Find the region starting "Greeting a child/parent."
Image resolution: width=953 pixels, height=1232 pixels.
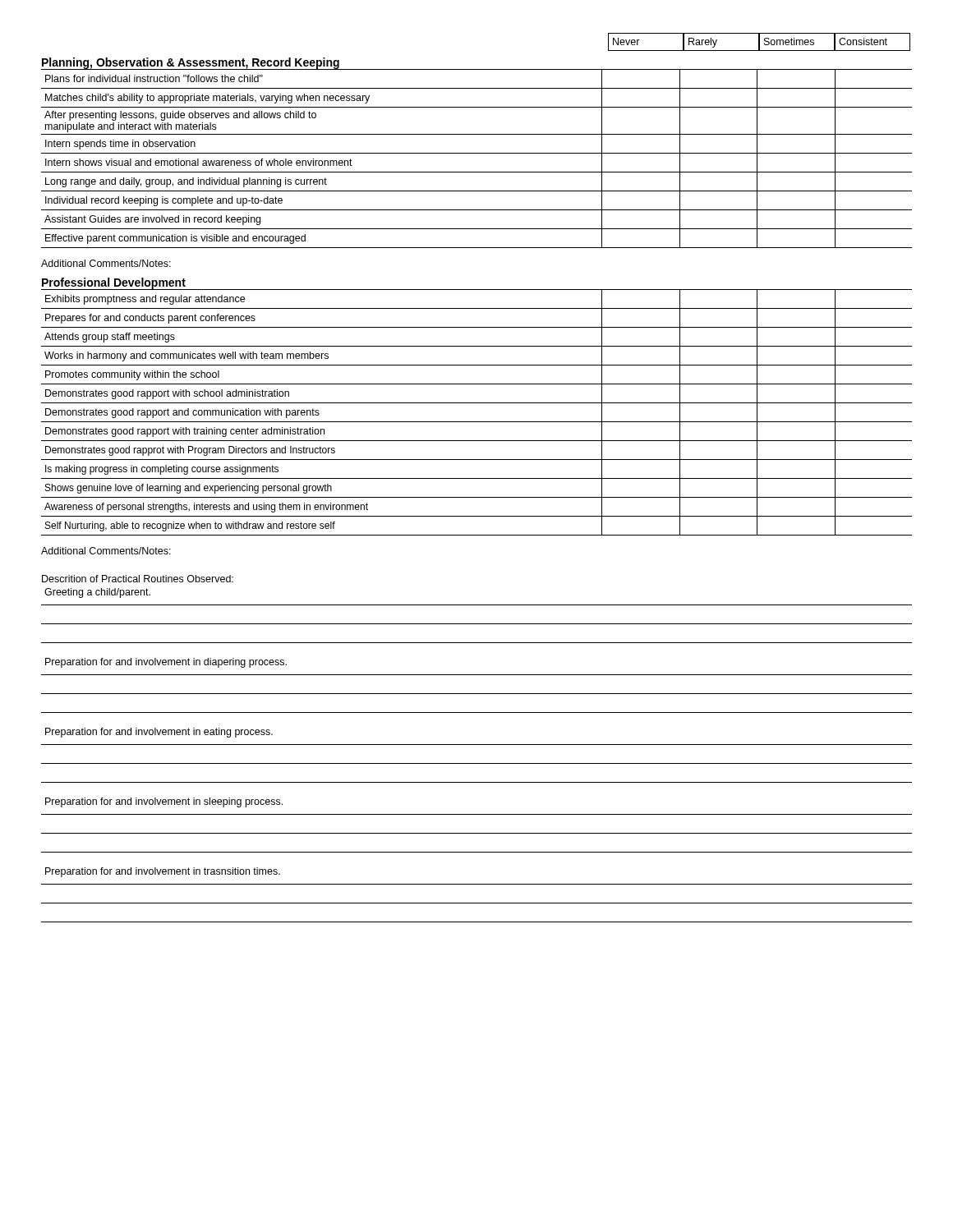pos(98,592)
